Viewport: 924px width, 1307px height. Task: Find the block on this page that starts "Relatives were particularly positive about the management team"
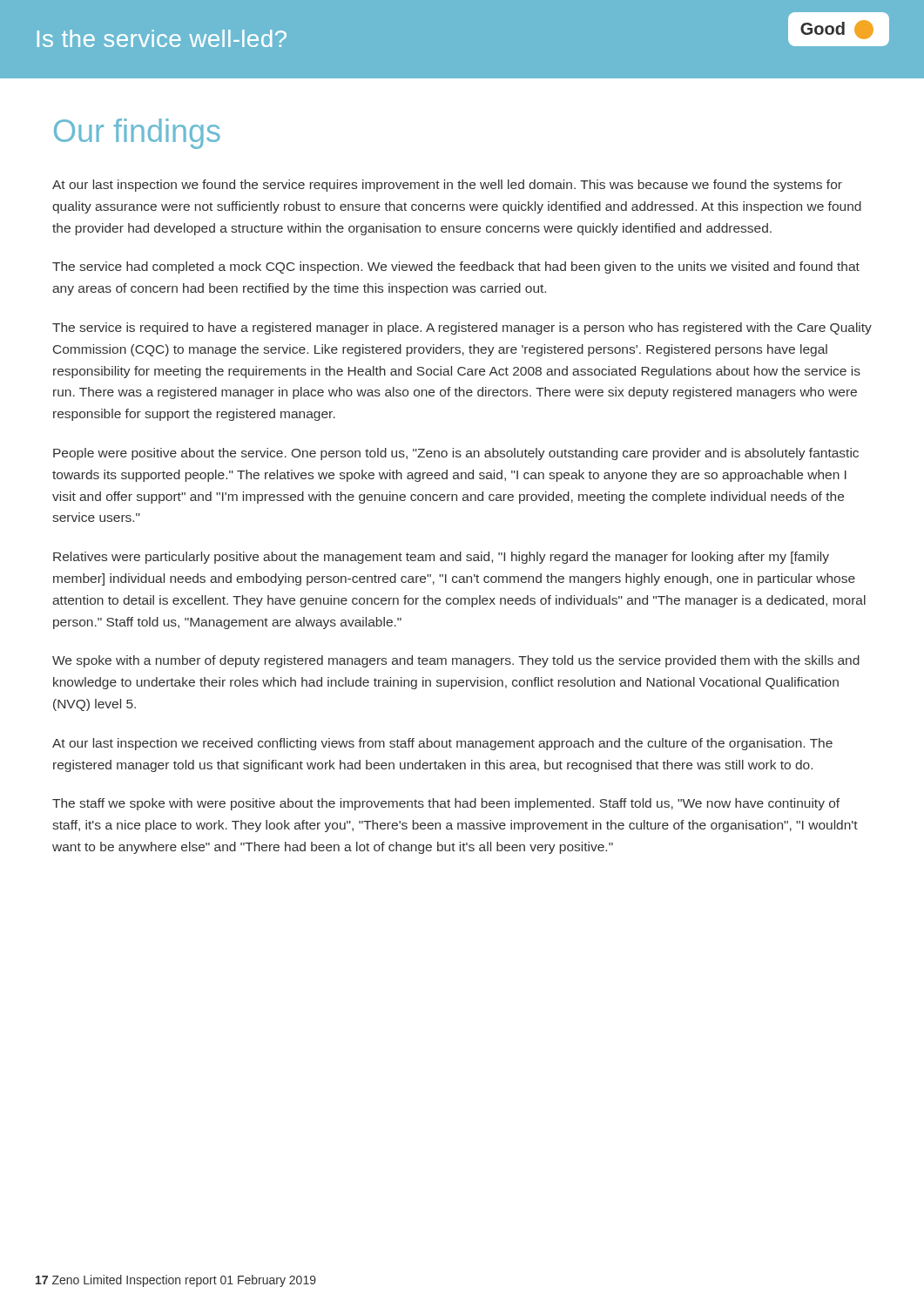coord(462,590)
